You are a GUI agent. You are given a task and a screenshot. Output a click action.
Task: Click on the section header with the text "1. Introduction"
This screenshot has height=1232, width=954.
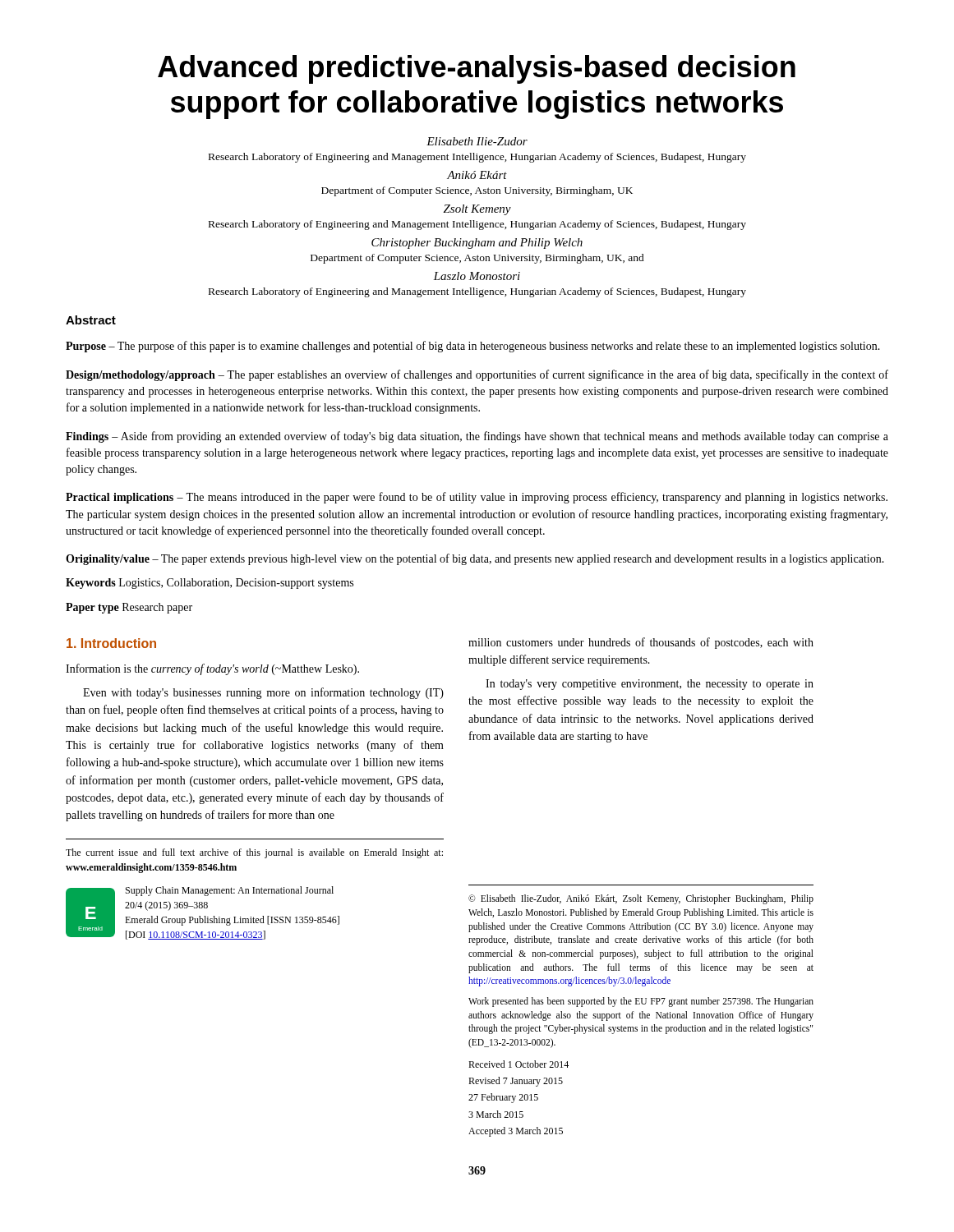coord(111,643)
